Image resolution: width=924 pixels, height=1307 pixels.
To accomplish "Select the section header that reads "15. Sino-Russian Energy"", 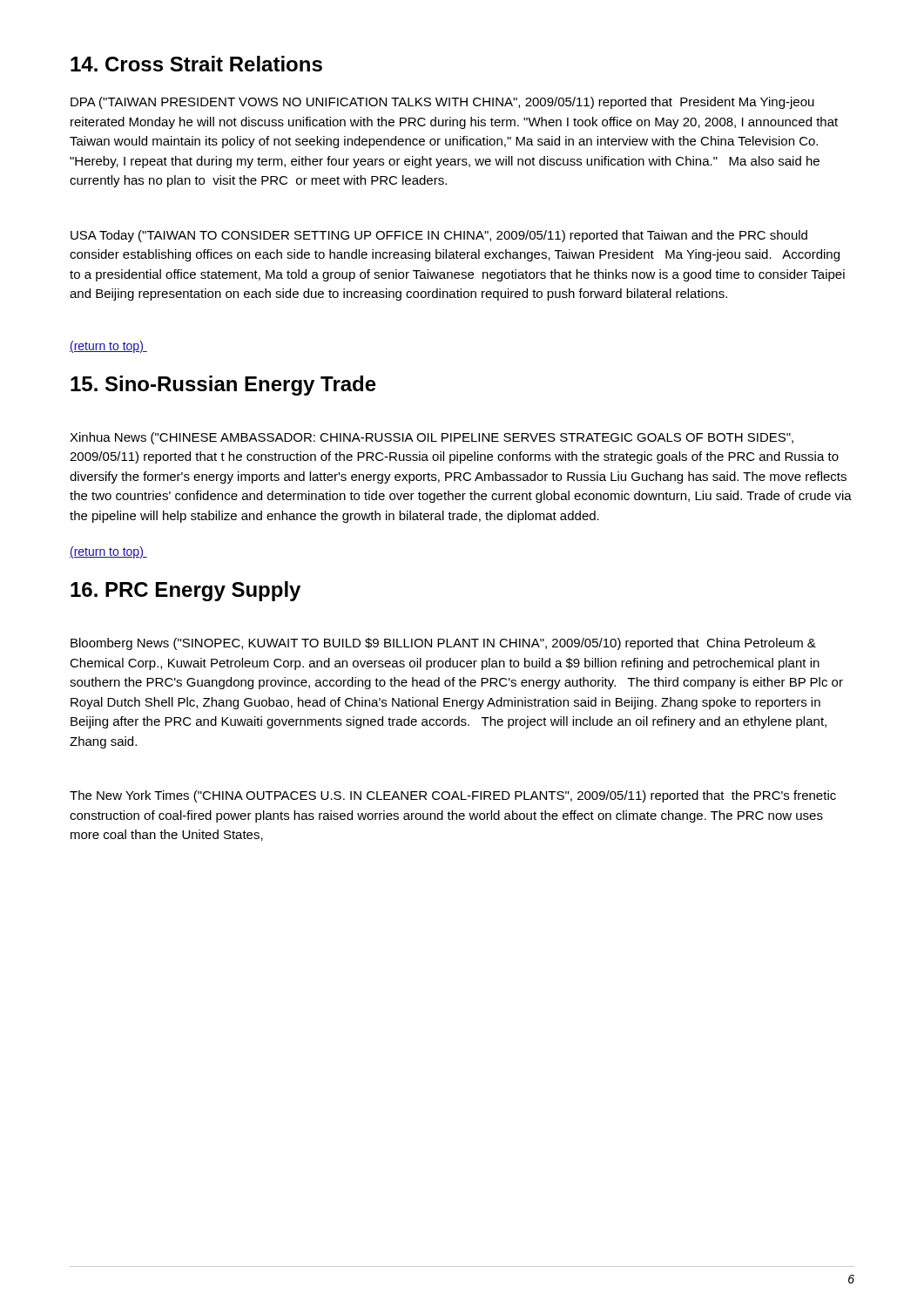I will (x=223, y=386).
